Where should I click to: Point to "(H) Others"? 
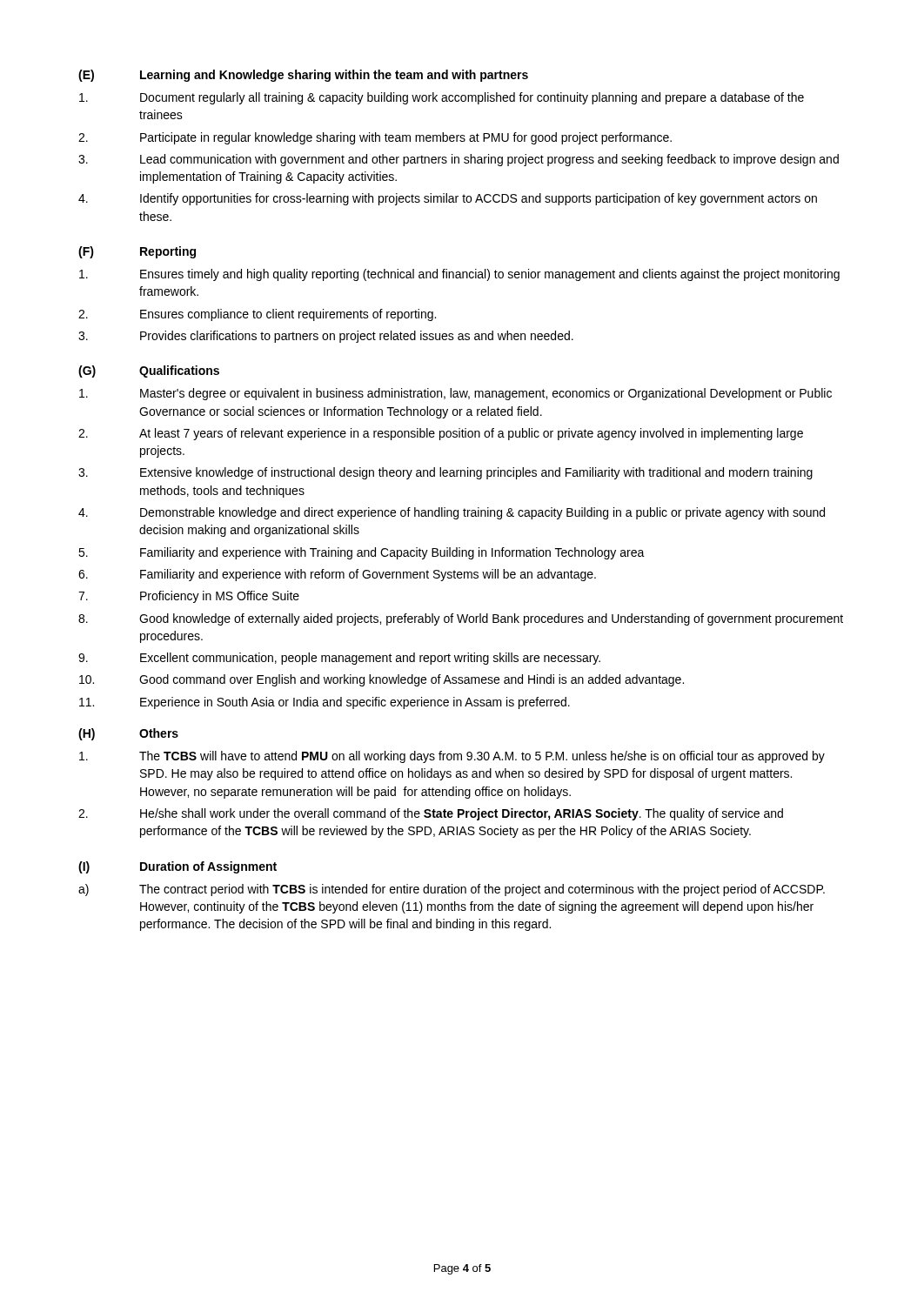[x=128, y=733]
